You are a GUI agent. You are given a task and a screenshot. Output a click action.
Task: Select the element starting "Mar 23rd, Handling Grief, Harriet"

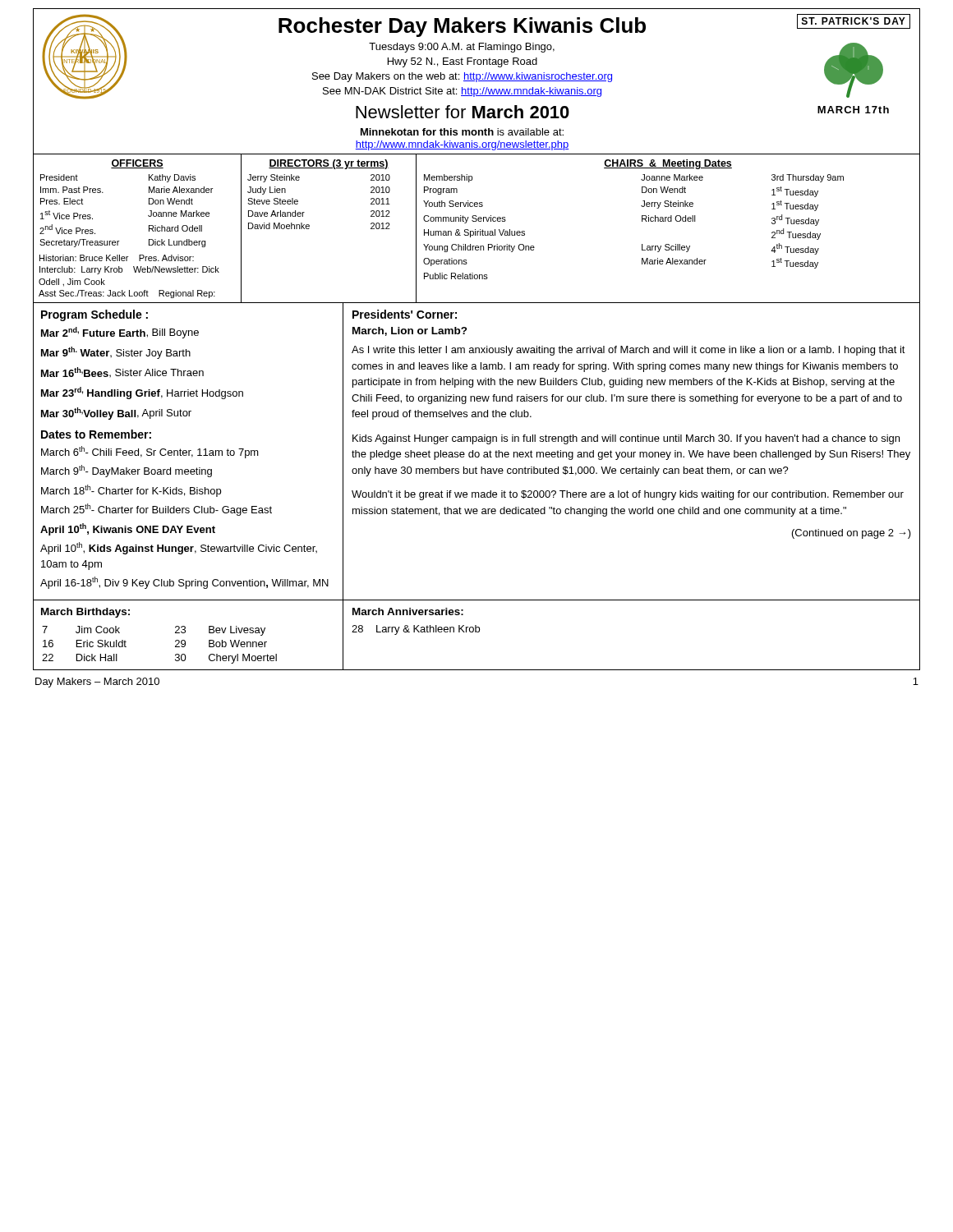coord(142,393)
